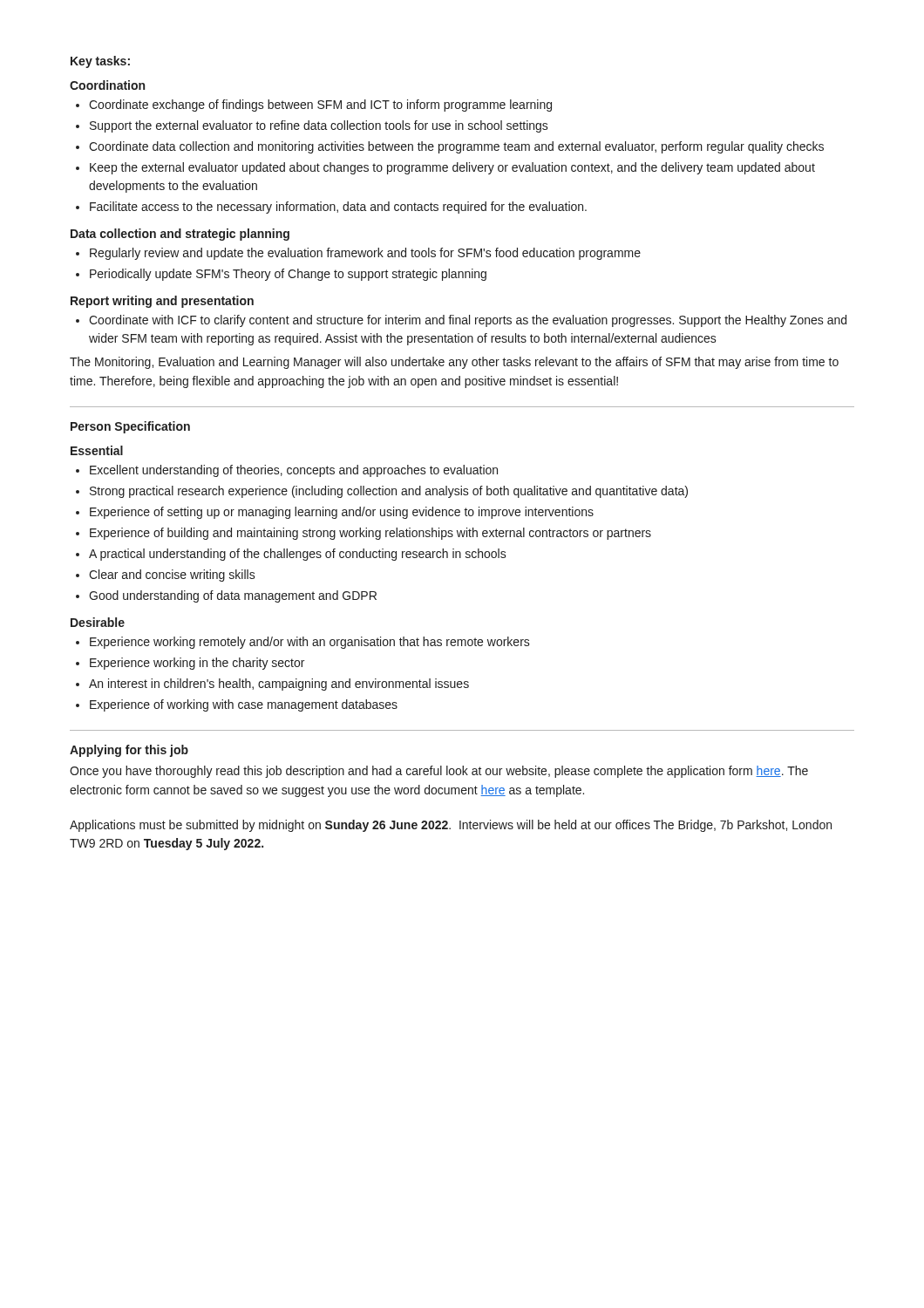Find the block starting "Clear and concise writing skills"

point(172,575)
